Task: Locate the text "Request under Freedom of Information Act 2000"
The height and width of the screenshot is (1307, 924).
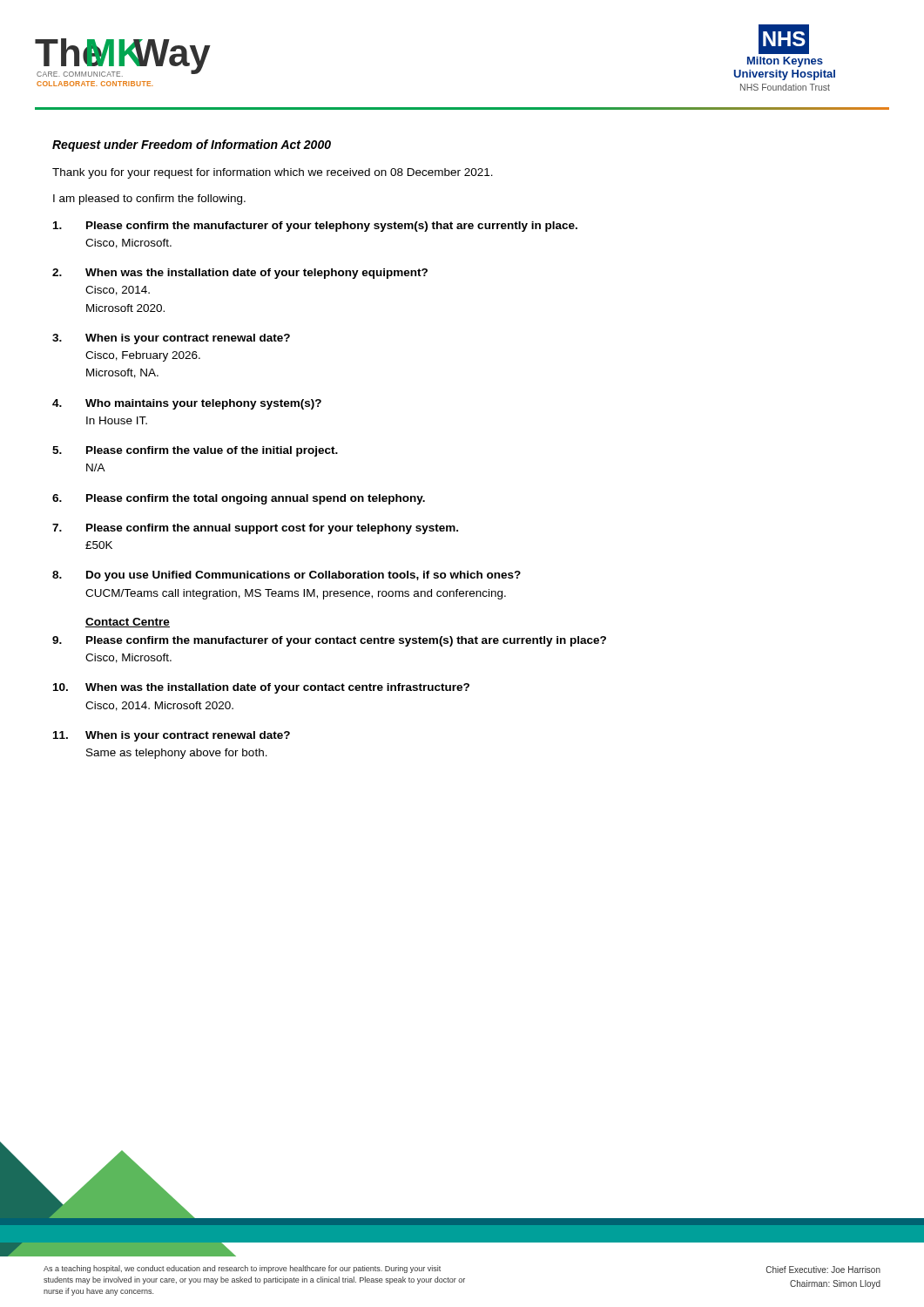Action: pyautogui.click(x=192, y=145)
